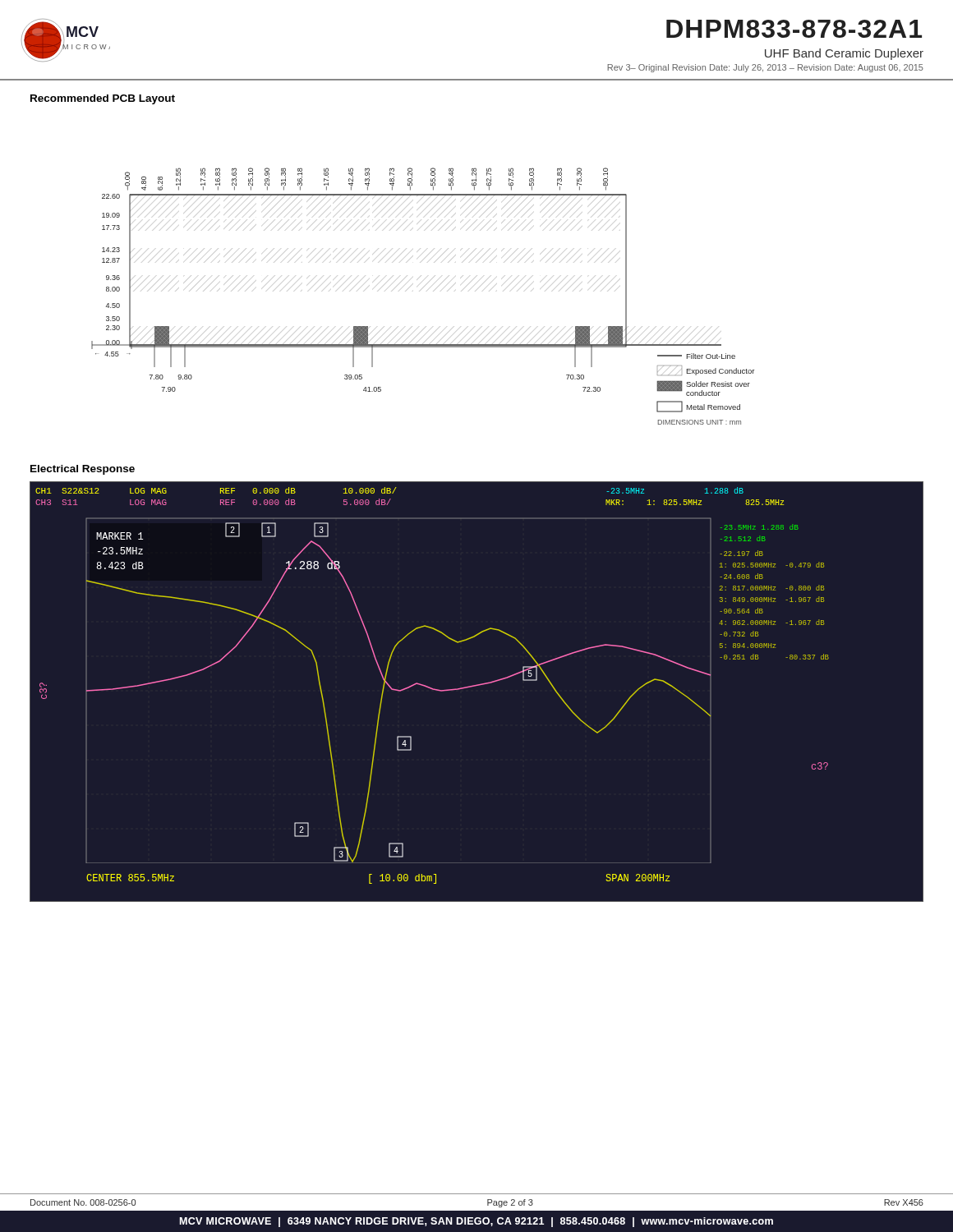
Task: Where does it say "Electrical Response"?
Action: 82,469
